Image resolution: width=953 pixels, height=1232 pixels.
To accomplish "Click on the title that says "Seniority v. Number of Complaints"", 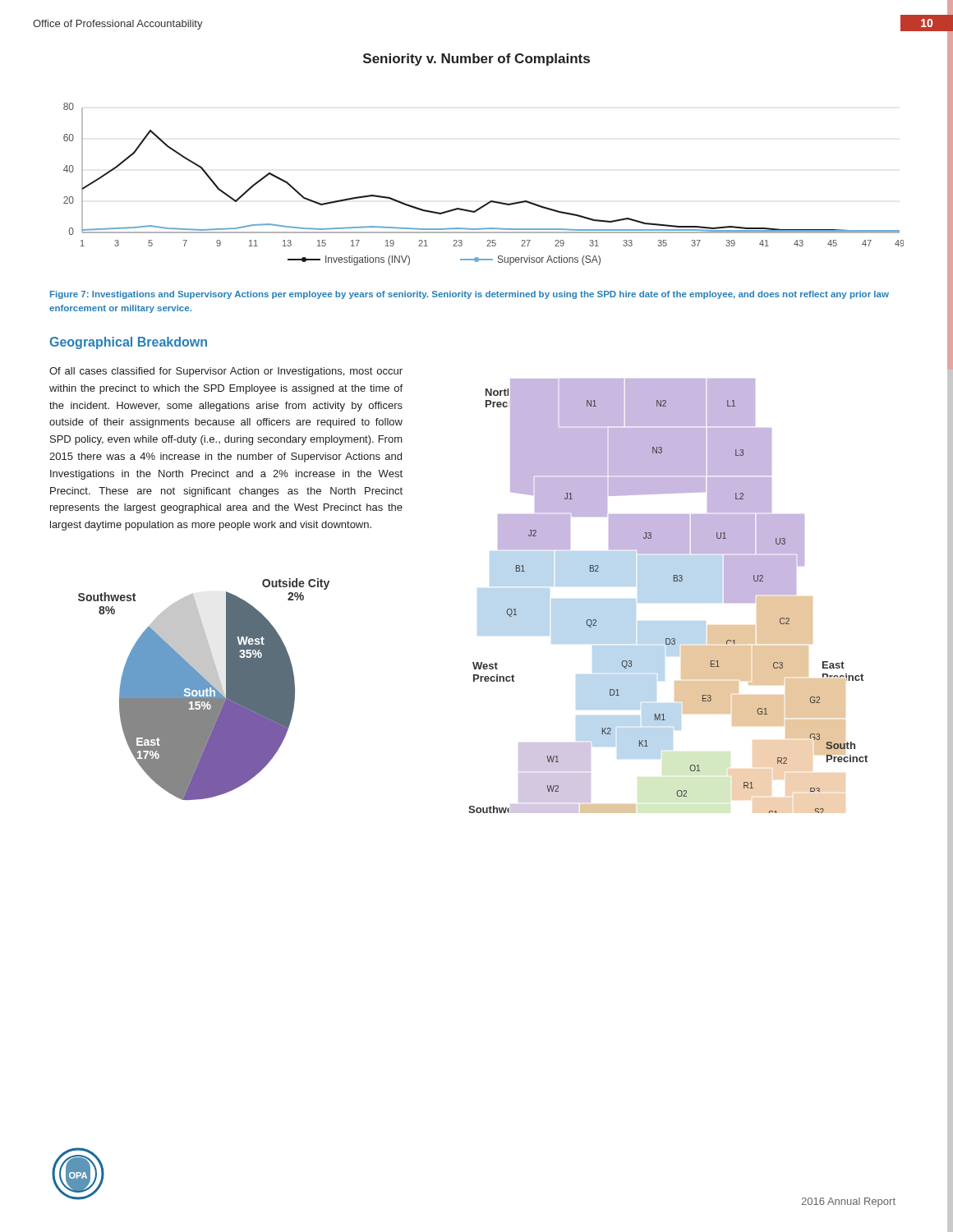I will pyautogui.click(x=476, y=59).
